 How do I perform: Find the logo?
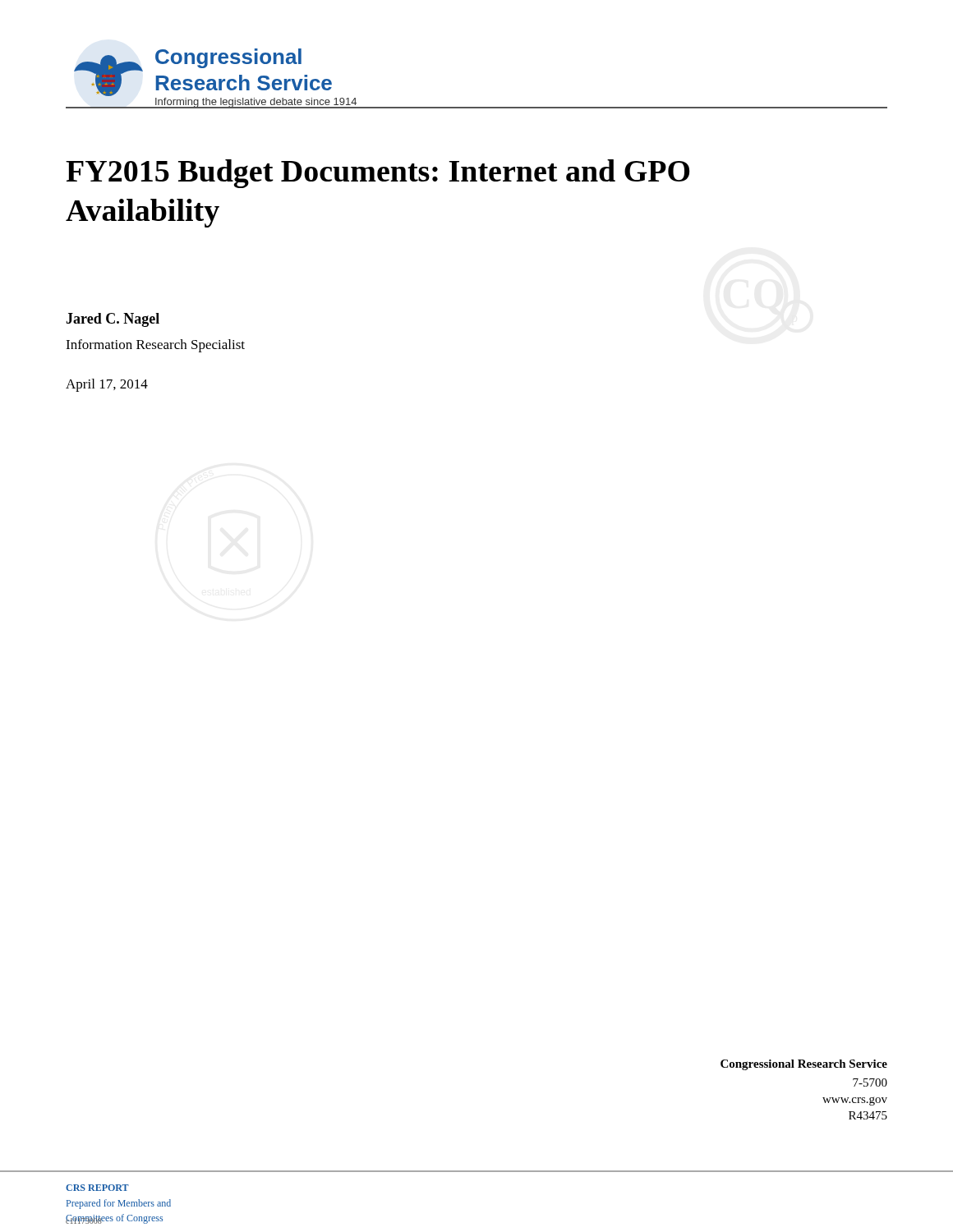476,70
